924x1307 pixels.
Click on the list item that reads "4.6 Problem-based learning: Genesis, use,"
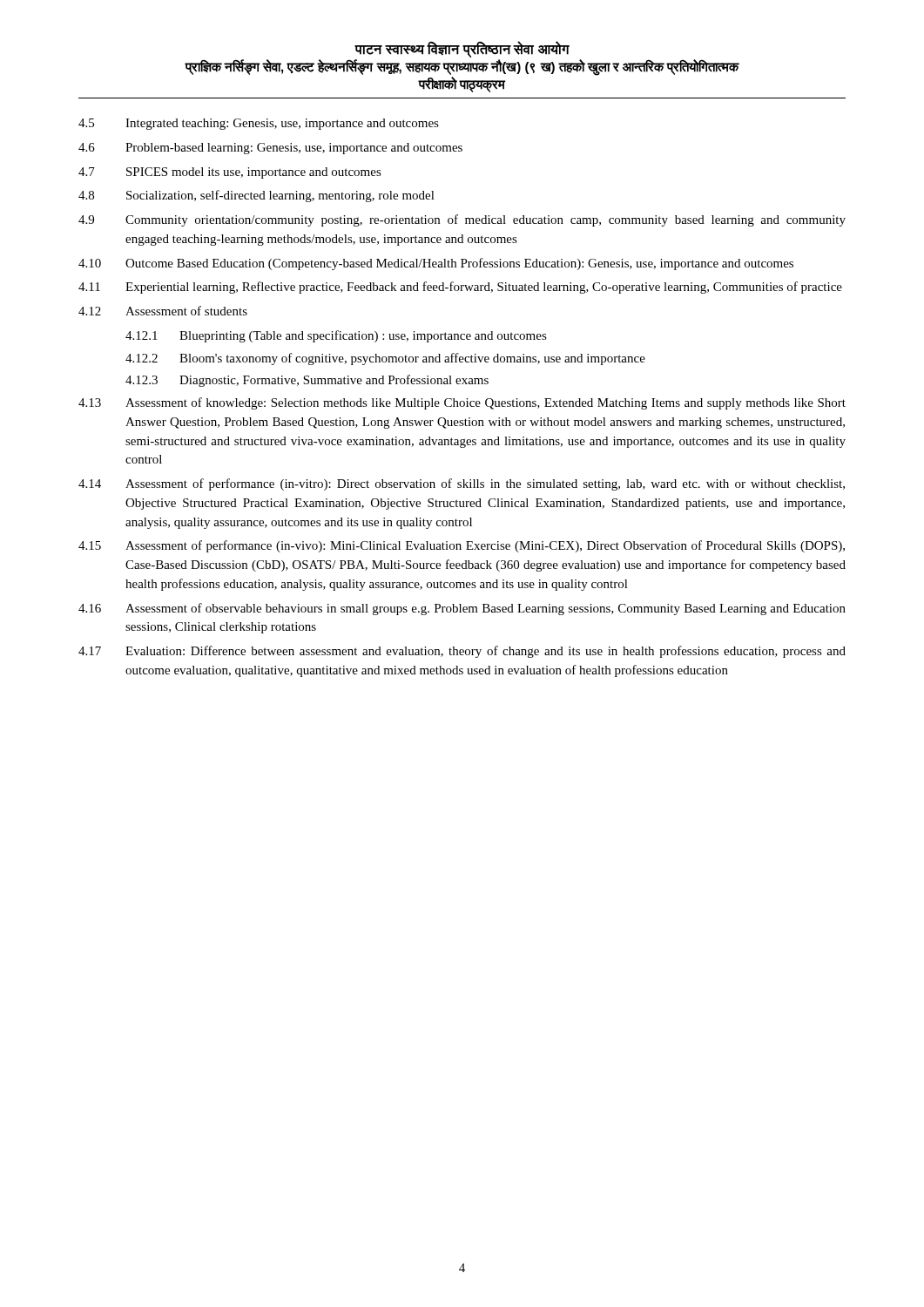(462, 148)
